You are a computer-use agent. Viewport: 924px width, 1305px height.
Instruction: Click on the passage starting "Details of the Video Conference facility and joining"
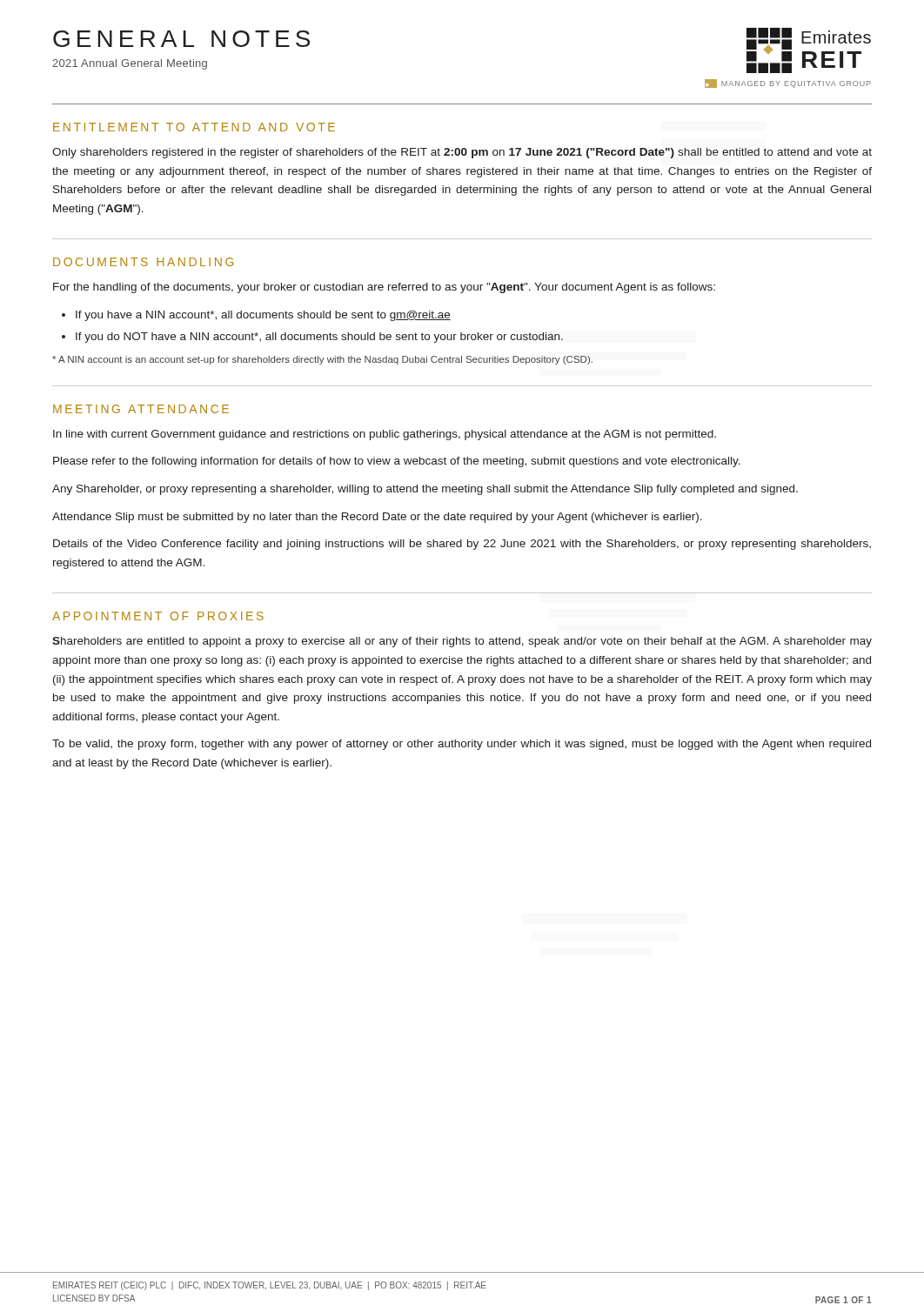click(462, 553)
